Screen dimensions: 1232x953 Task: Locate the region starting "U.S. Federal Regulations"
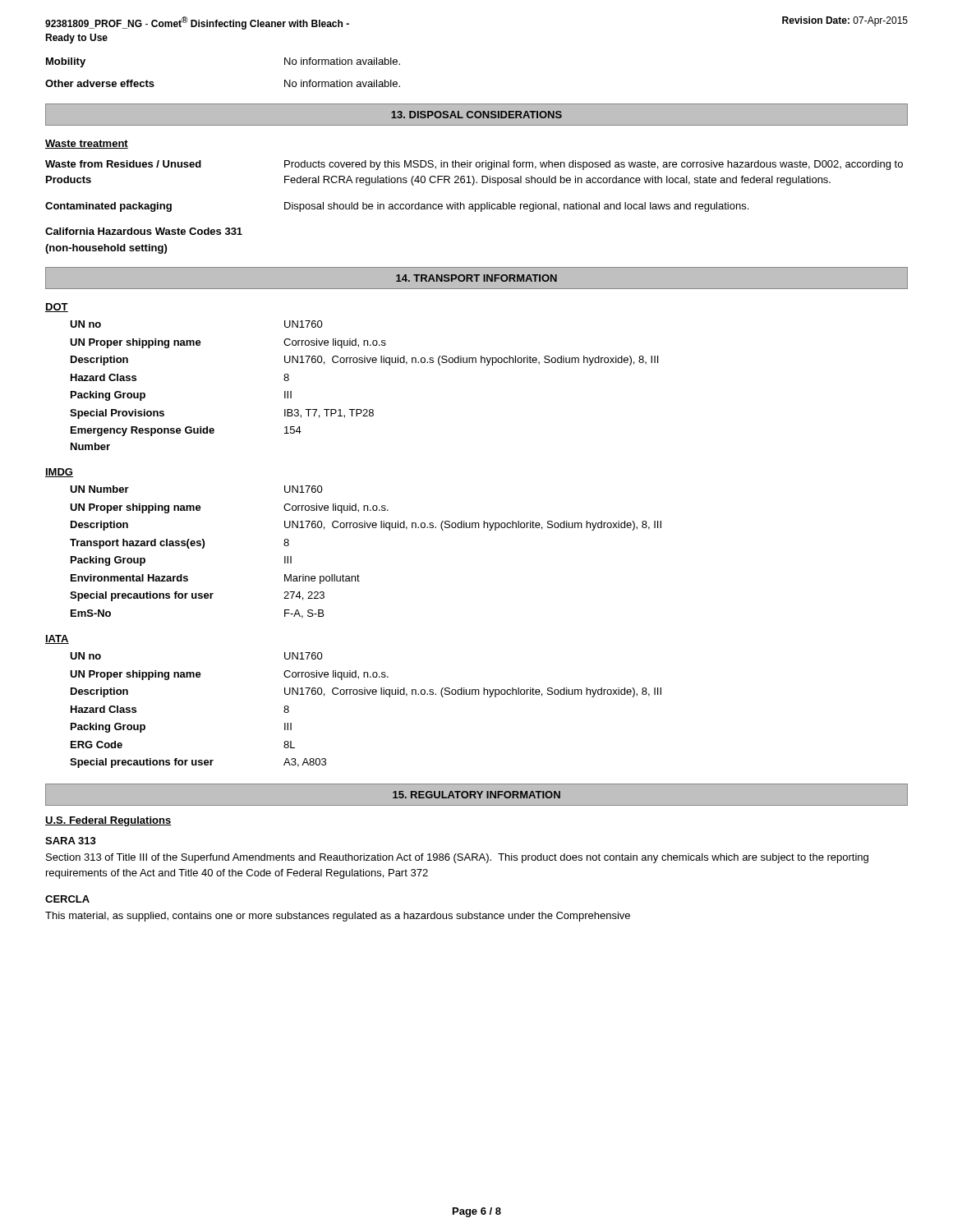click(110, 820)
